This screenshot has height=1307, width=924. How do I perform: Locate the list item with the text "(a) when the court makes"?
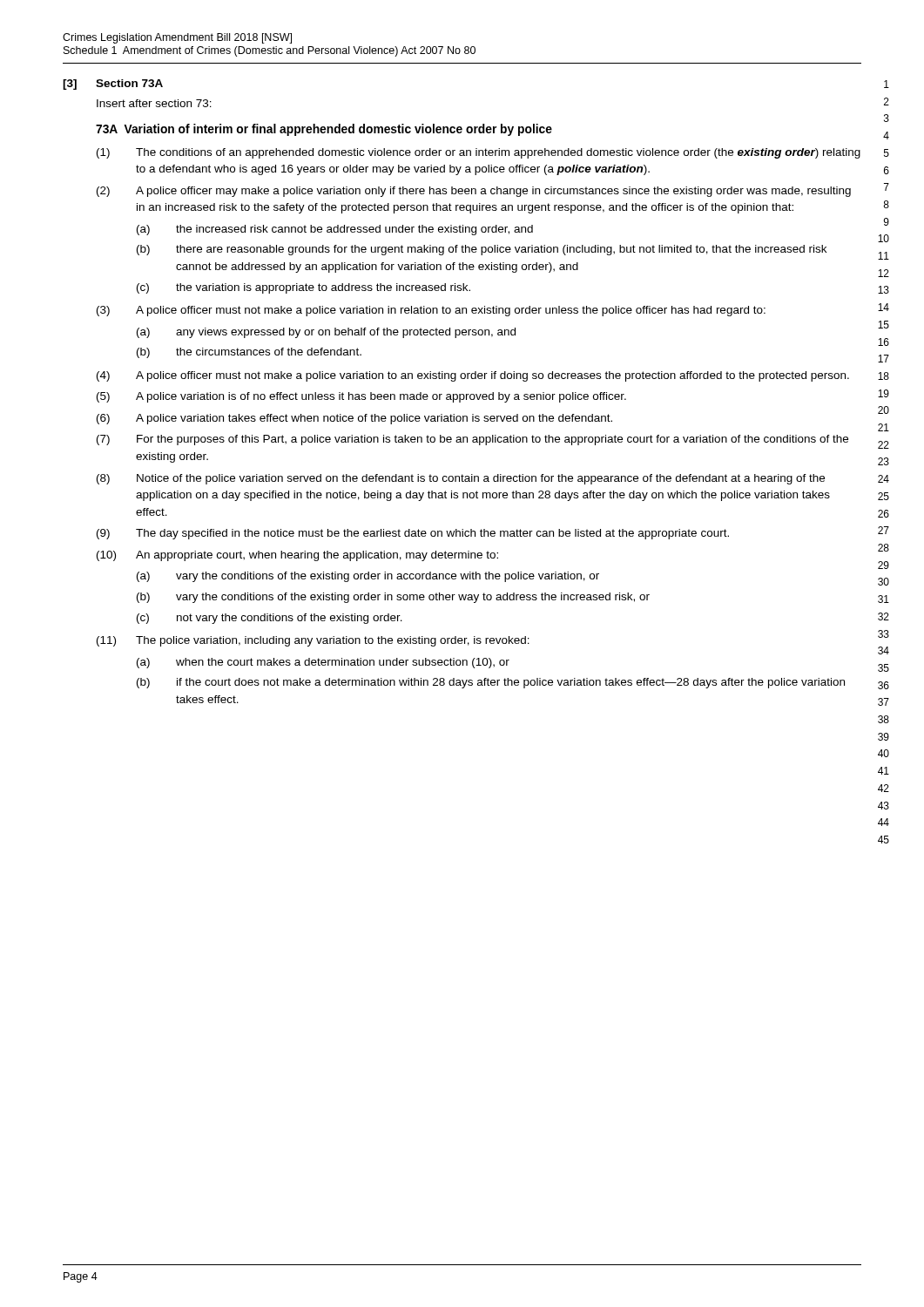click(499, 662)
